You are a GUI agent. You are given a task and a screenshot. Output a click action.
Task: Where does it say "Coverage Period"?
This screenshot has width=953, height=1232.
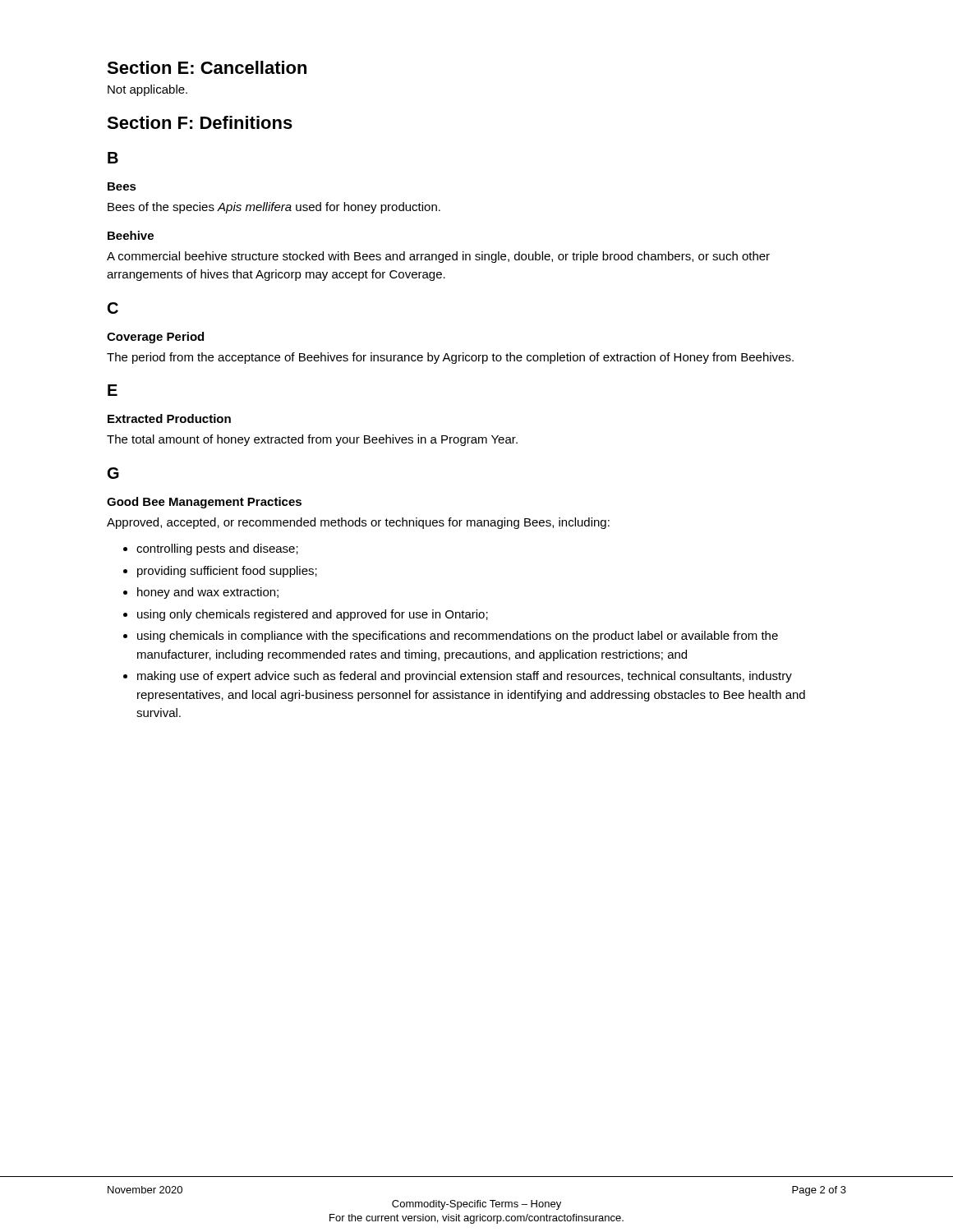[x=155, y=338]
